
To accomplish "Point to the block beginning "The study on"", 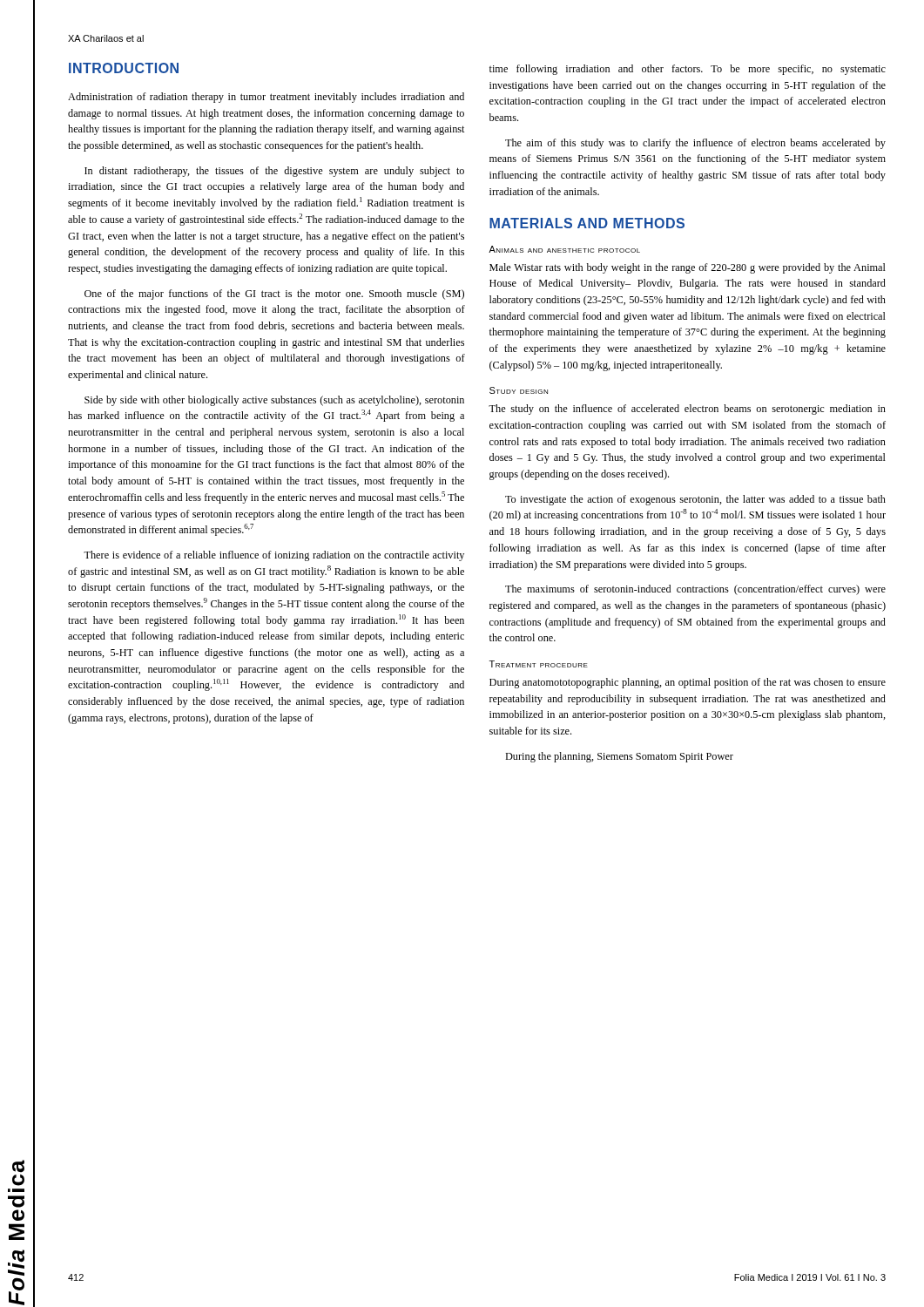I will click(x=687, y=442).
